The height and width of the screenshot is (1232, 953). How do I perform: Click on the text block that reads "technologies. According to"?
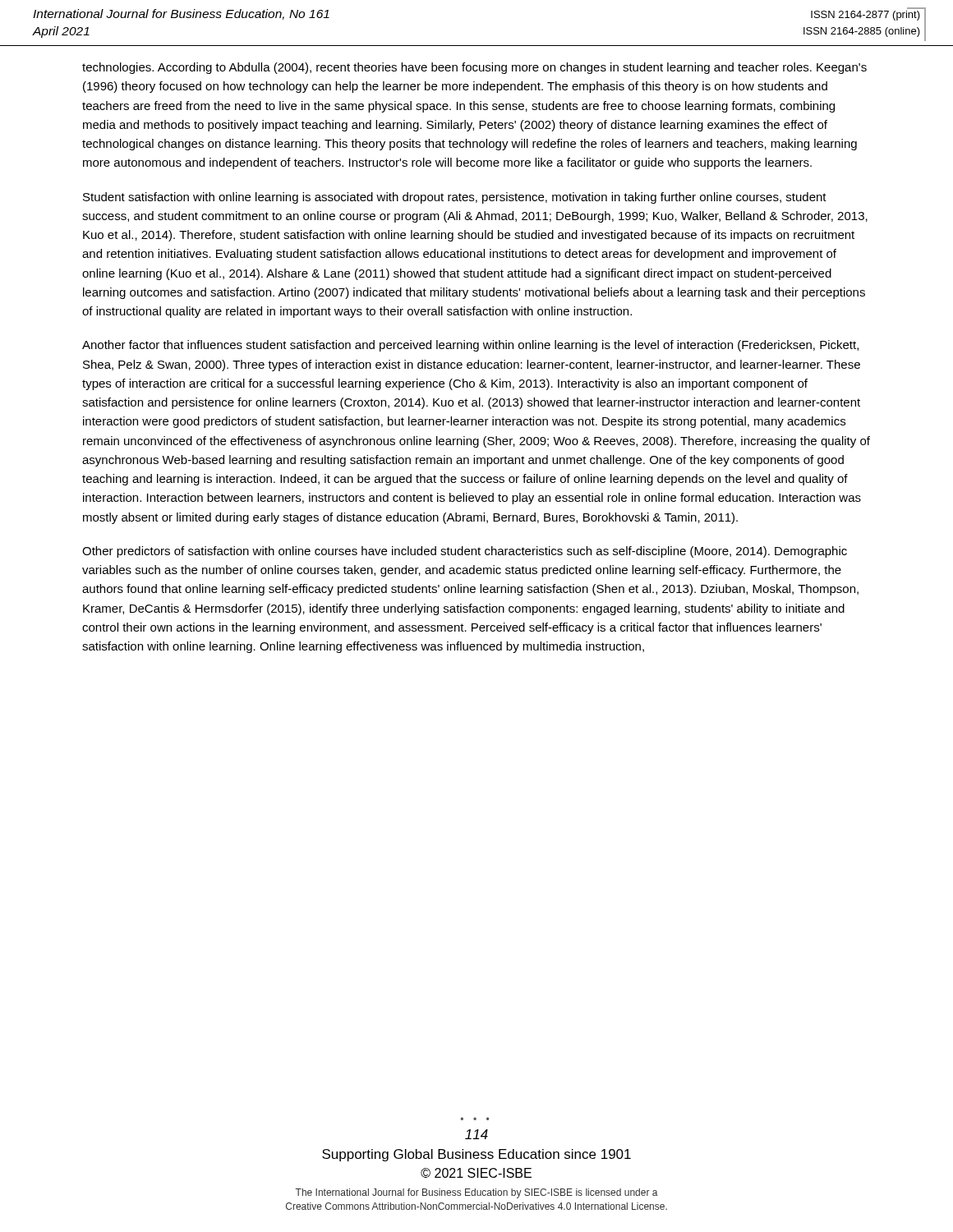click(474, 115)
